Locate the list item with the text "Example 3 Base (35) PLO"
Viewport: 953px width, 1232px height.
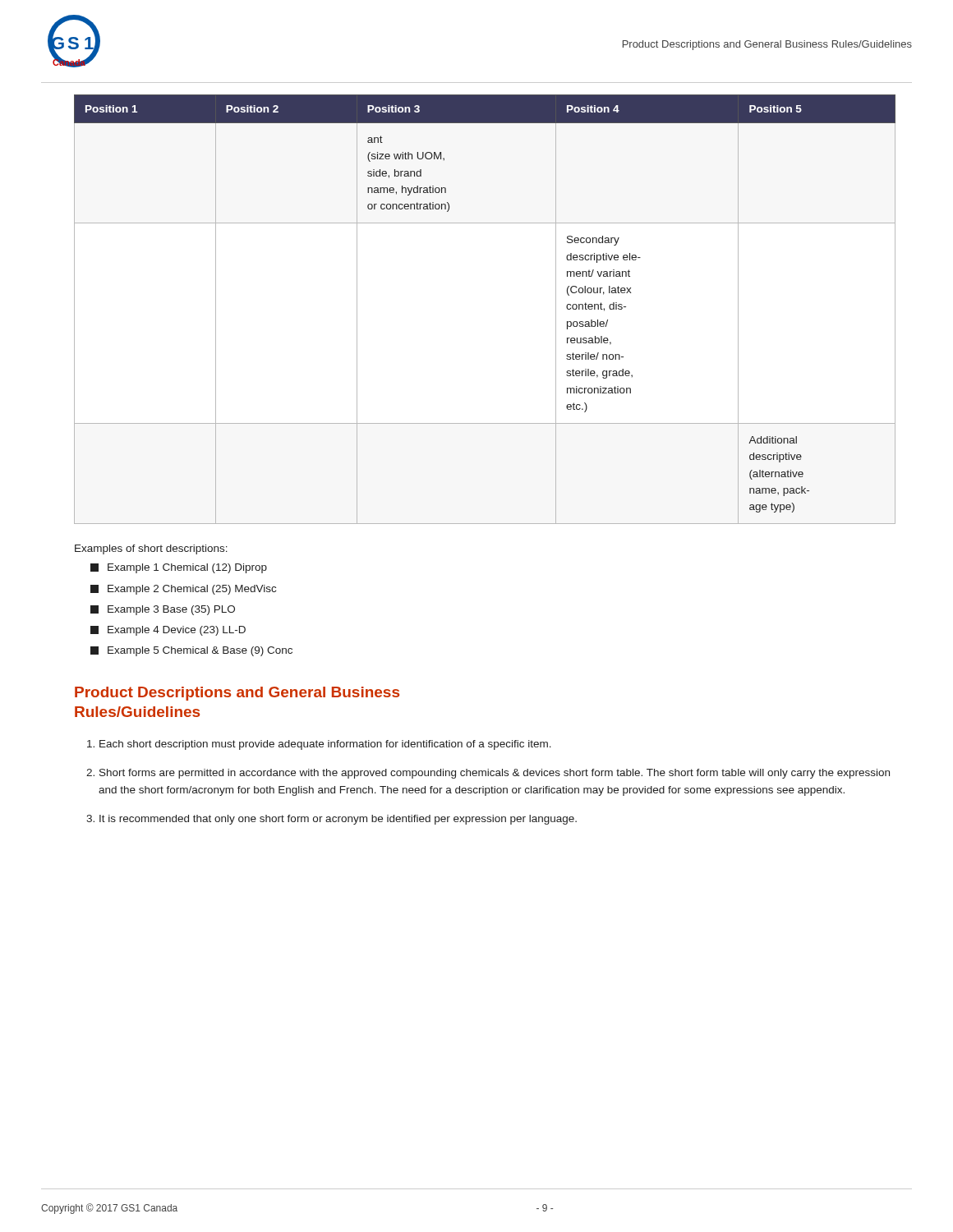click(163, 609)
